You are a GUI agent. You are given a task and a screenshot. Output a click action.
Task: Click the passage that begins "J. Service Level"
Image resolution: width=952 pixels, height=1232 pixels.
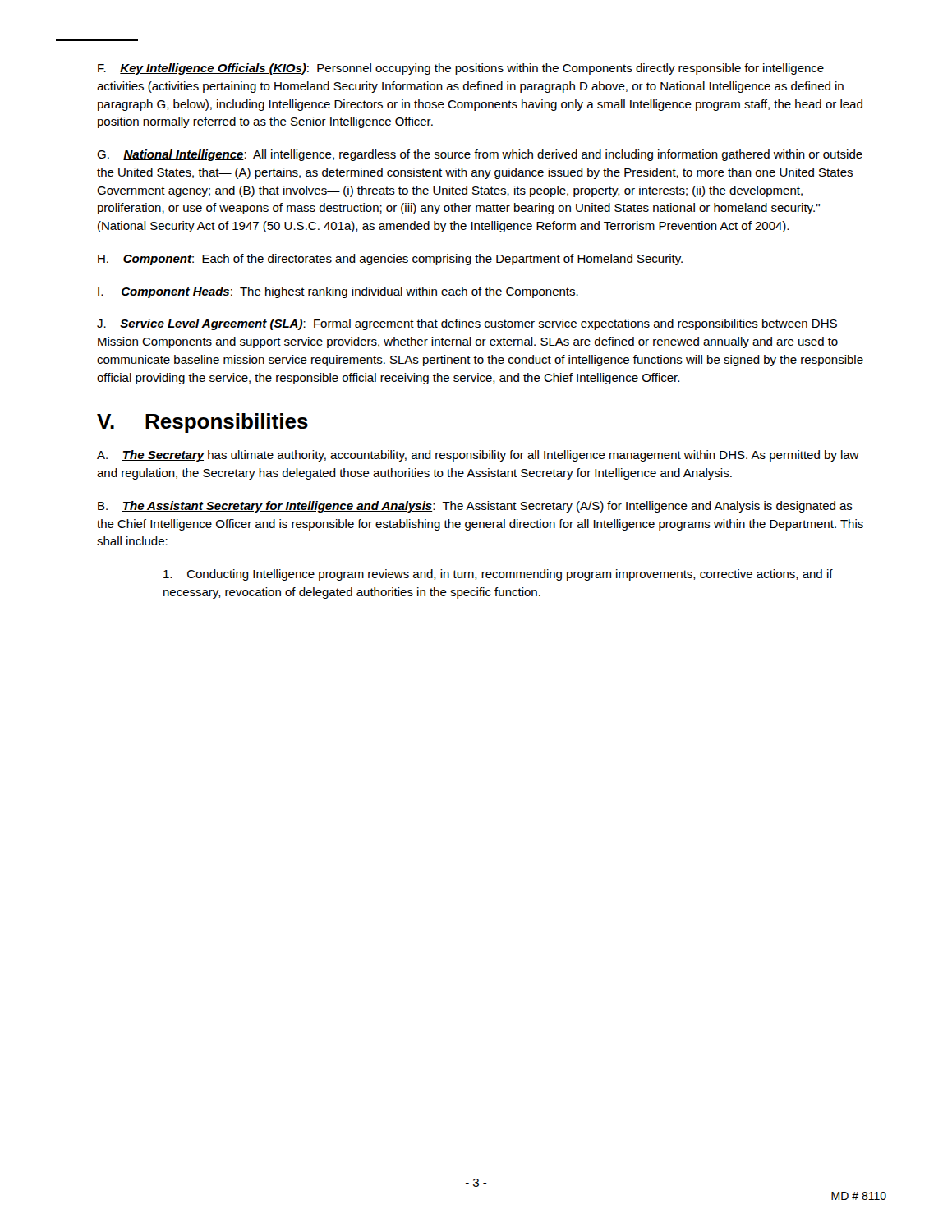[480, 350]
